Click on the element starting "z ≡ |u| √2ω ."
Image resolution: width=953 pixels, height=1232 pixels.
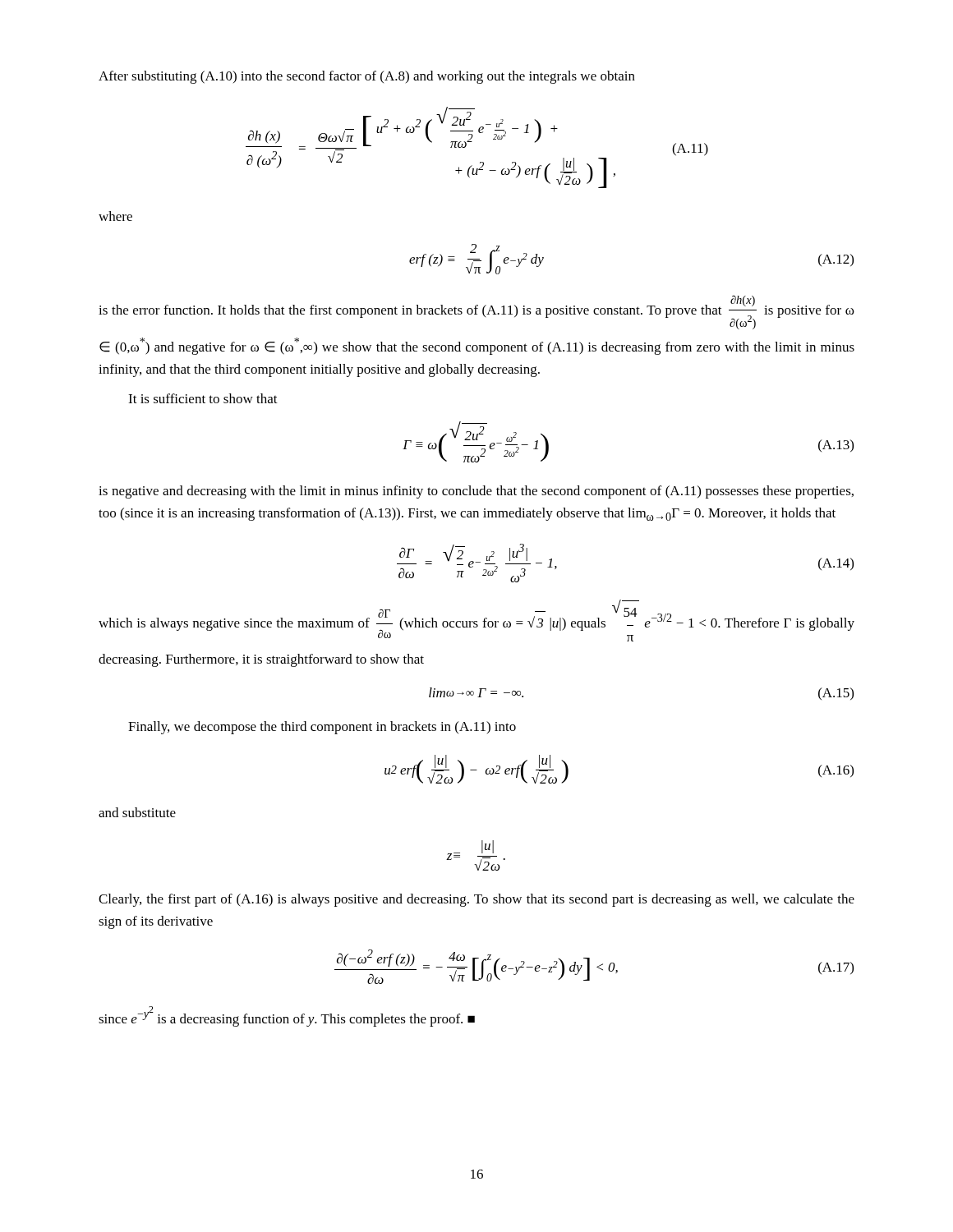476,856
